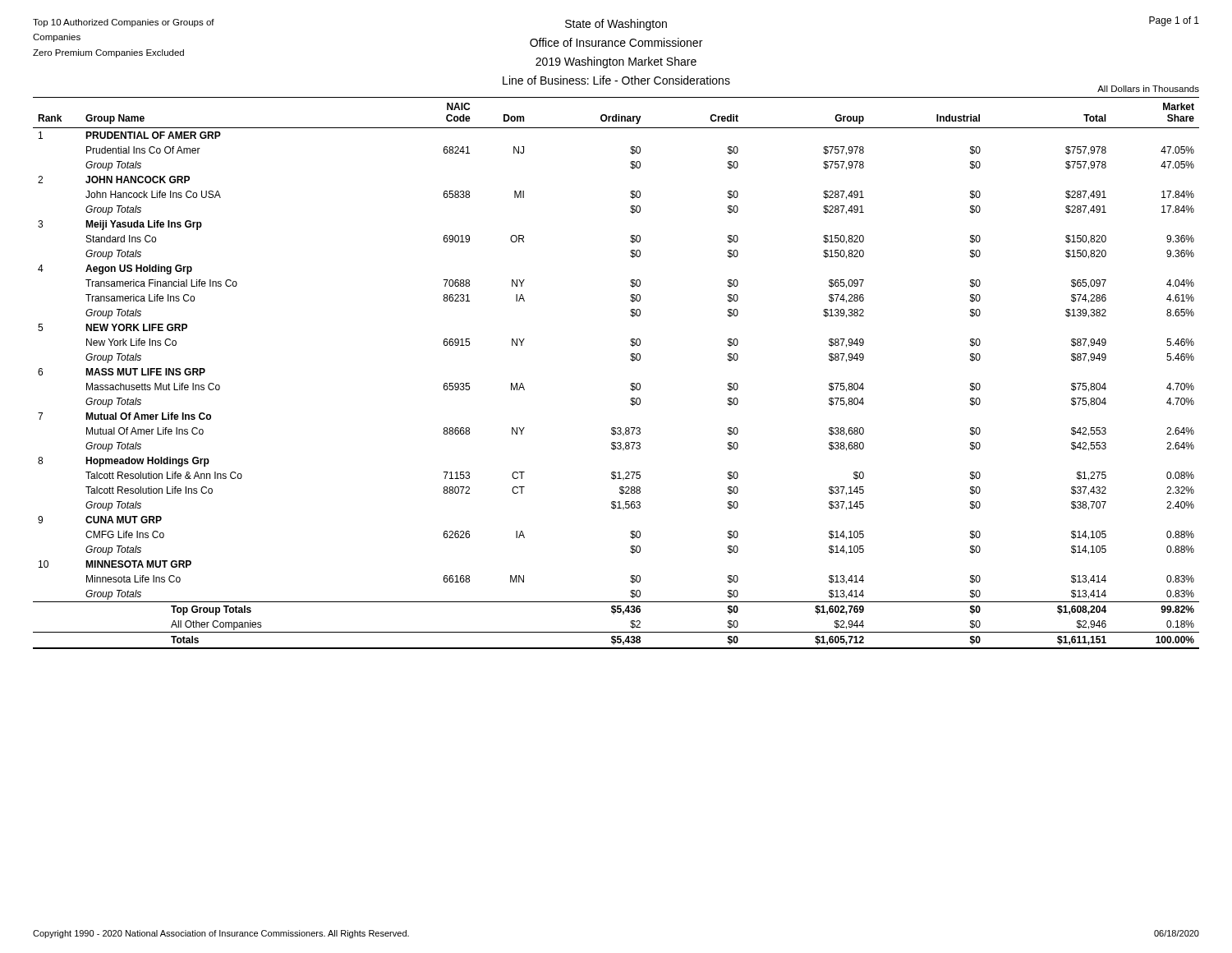Point to the title beginning "State of Washington Office of Insurance"

[x=616, y=52]
